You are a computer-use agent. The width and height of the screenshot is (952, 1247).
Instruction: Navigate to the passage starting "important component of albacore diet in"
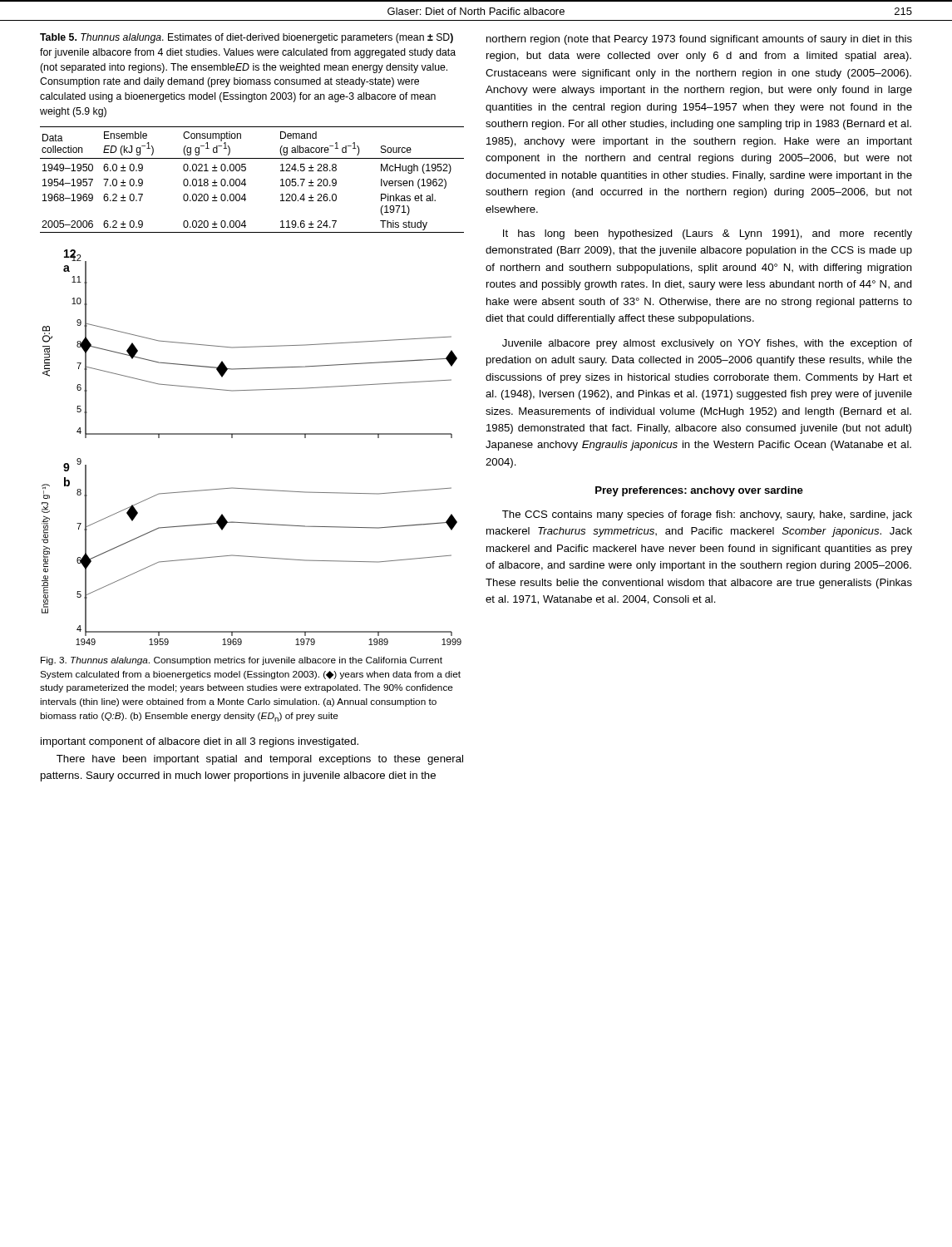(x=200, y=741)
